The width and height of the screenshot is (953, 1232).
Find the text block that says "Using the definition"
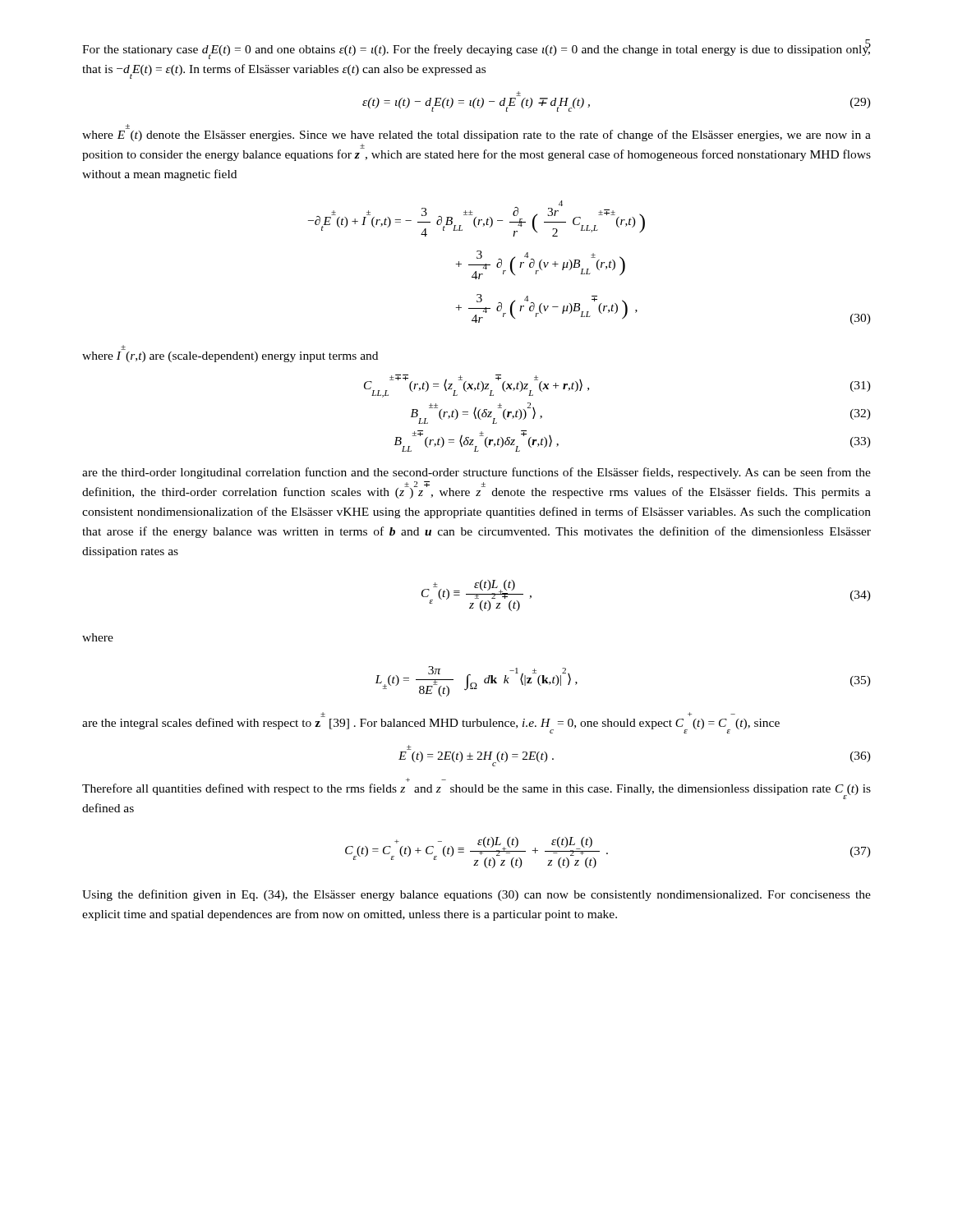pos(476,904)
